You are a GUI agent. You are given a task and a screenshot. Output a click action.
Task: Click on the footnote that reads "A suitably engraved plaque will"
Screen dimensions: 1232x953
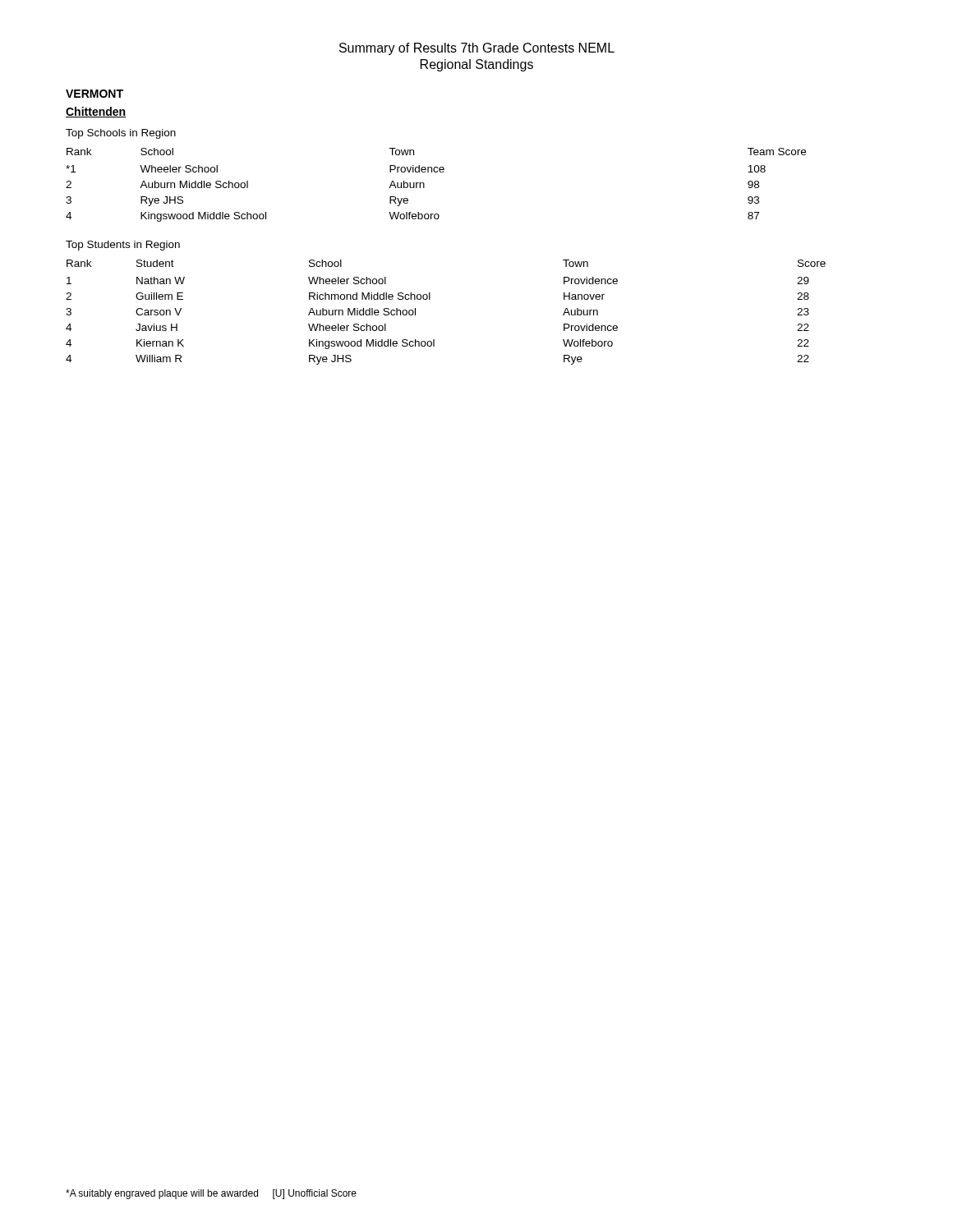click(x=211, y=1193)
